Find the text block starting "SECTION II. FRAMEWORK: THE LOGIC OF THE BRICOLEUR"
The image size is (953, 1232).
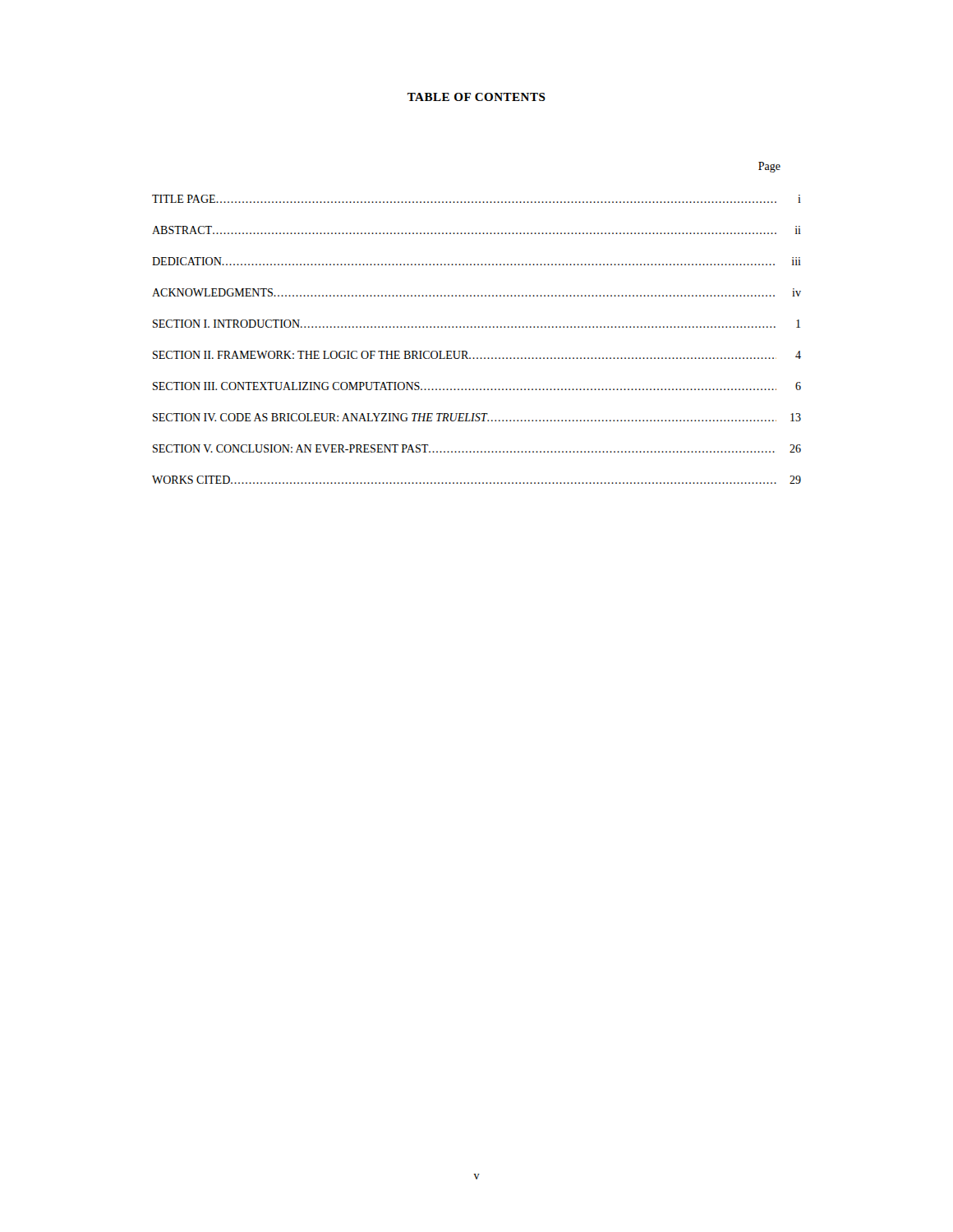click(476, 356)
